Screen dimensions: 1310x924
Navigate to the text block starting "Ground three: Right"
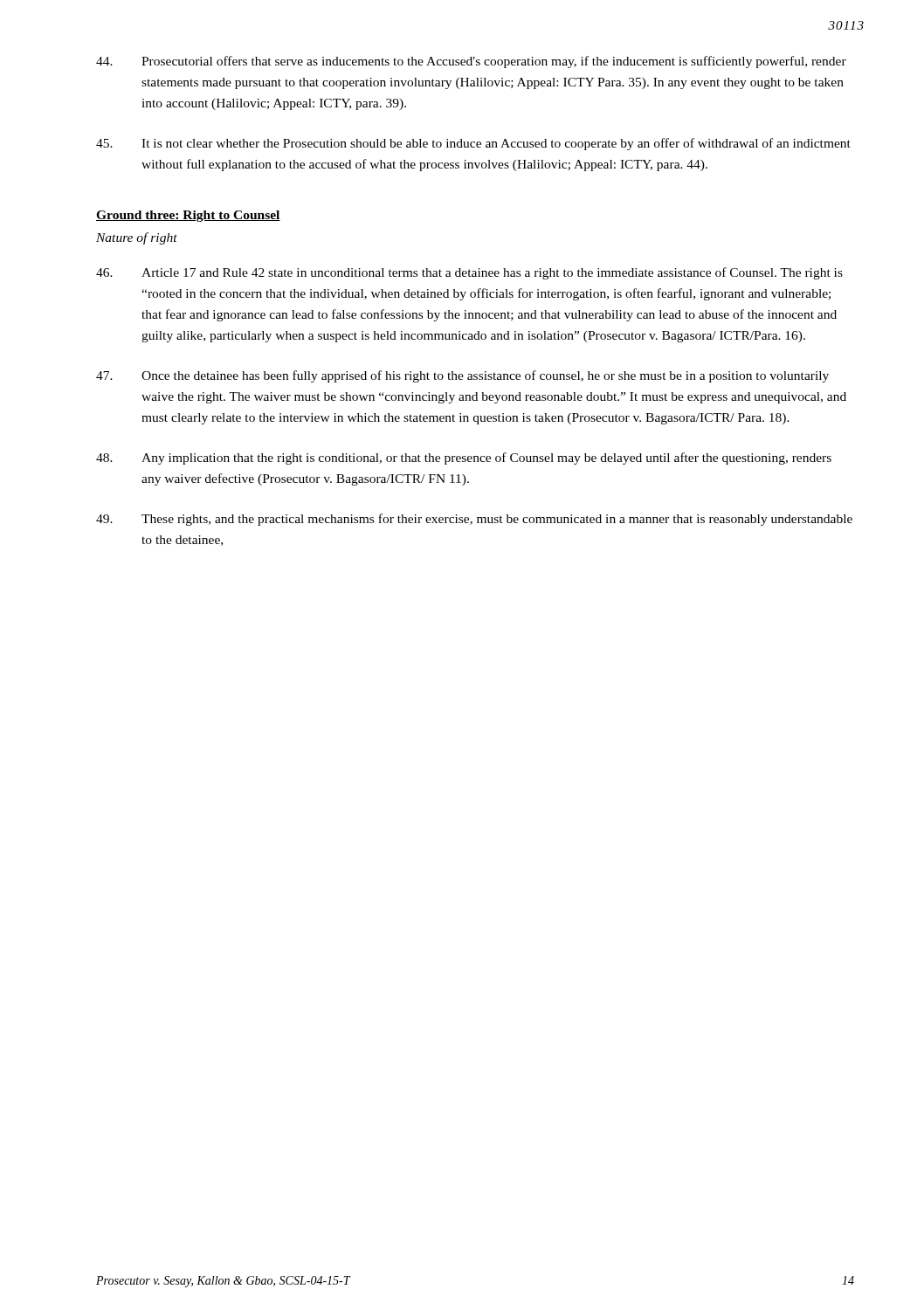pos(188,215)
